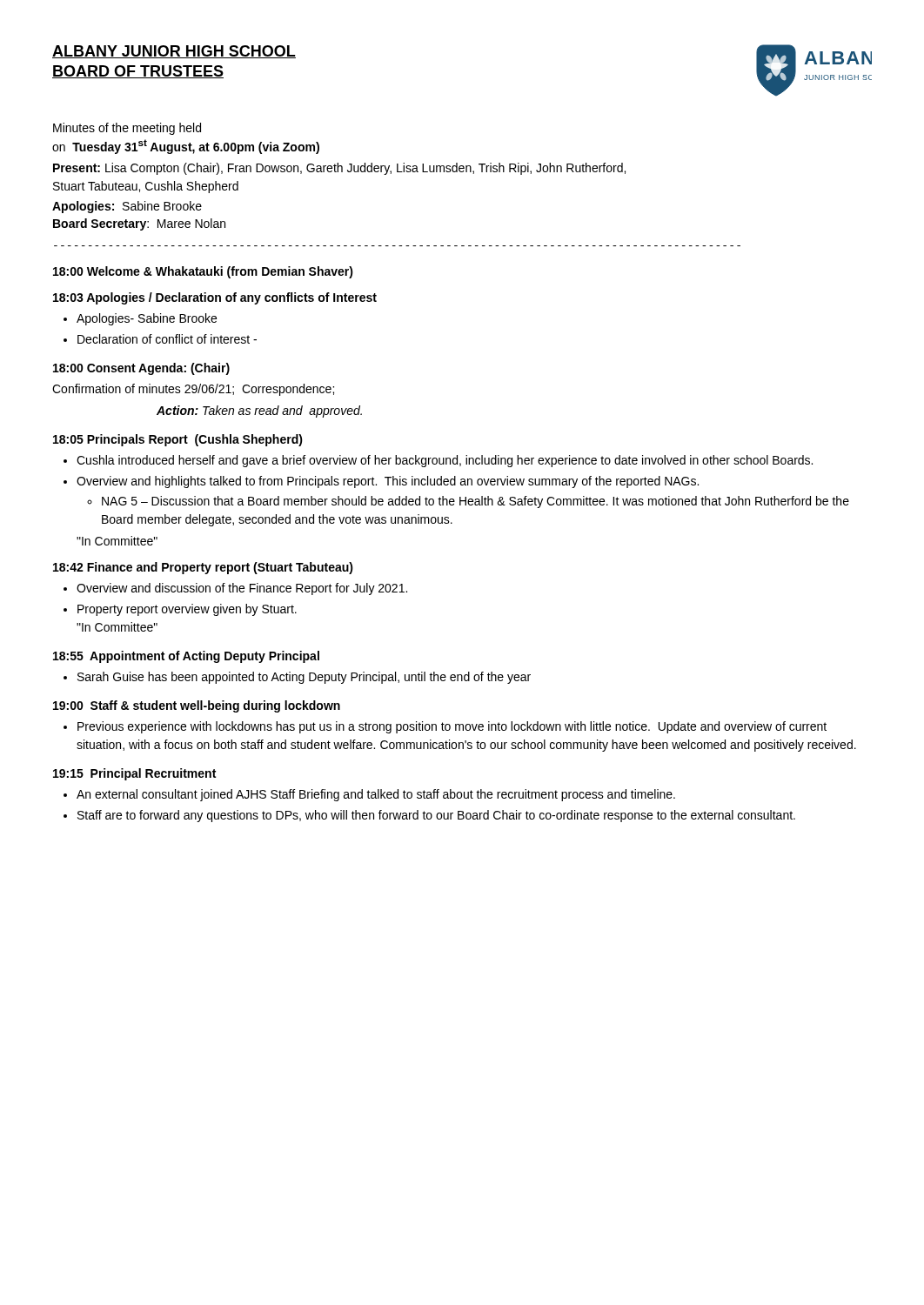Select the text starting "Apologies: Sabine Brooke"

click(127, 206)
